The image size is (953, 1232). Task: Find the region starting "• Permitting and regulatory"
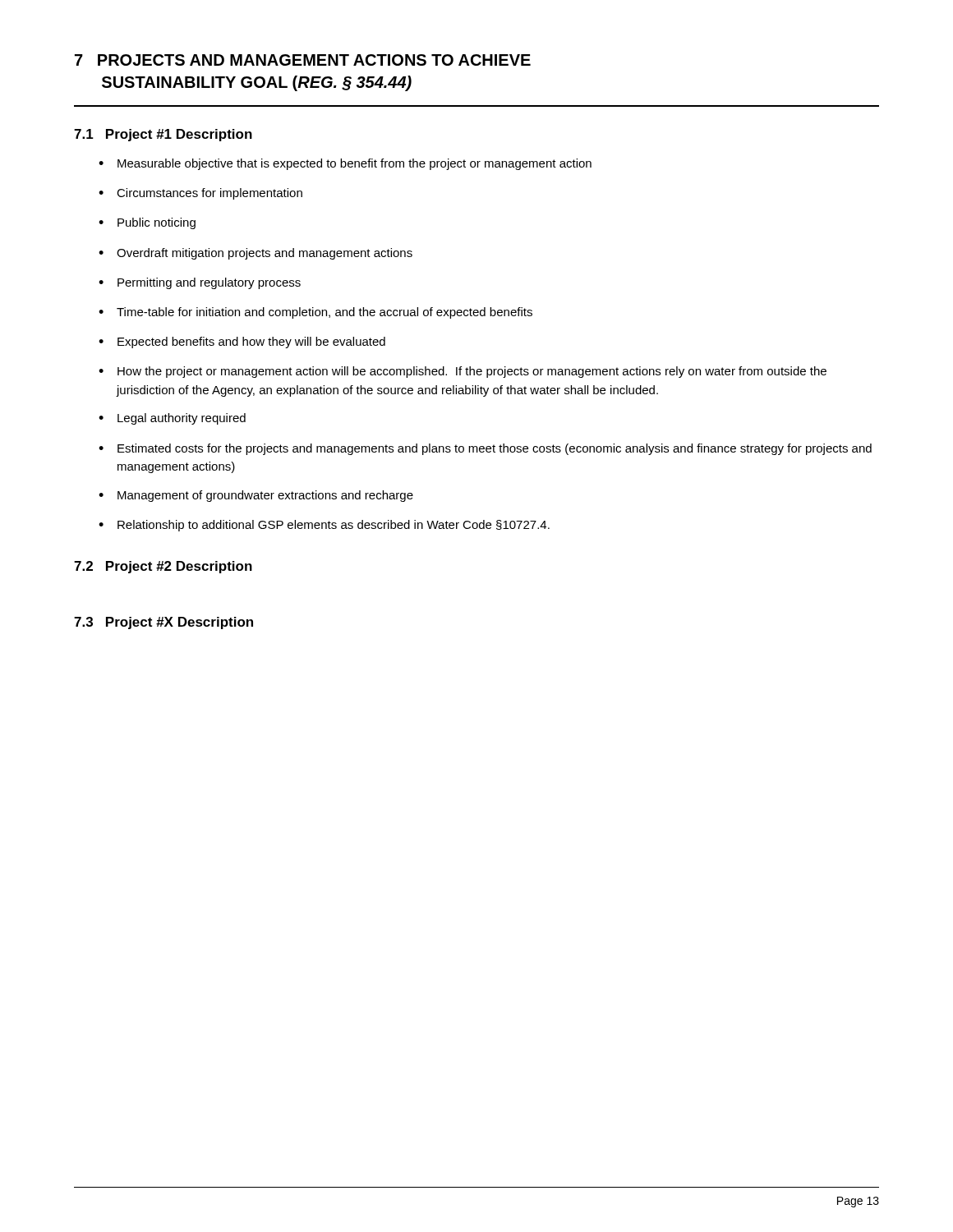pos(200,283)
